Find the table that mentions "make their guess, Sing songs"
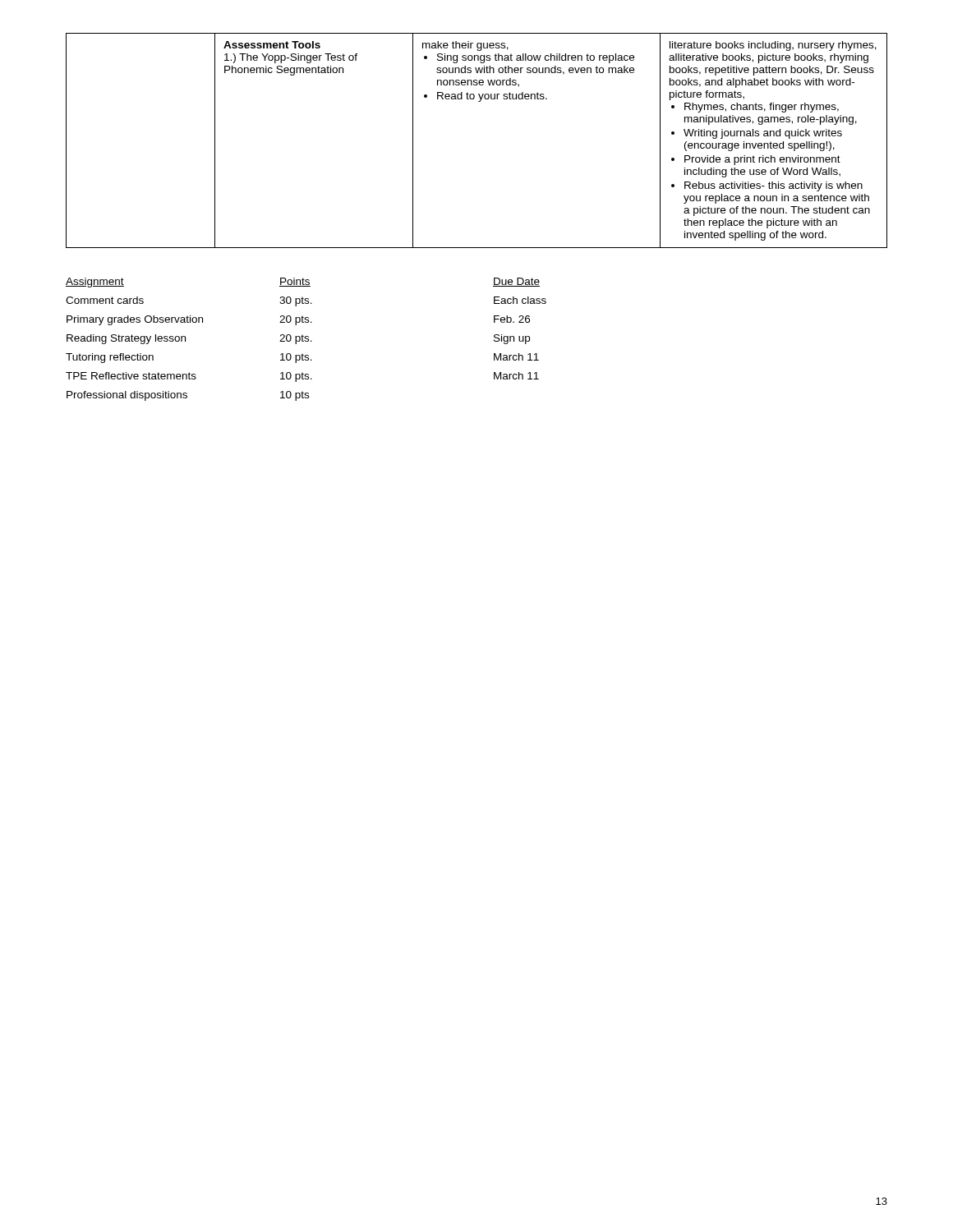This screenshot has height=1232, width=953. 476,140
